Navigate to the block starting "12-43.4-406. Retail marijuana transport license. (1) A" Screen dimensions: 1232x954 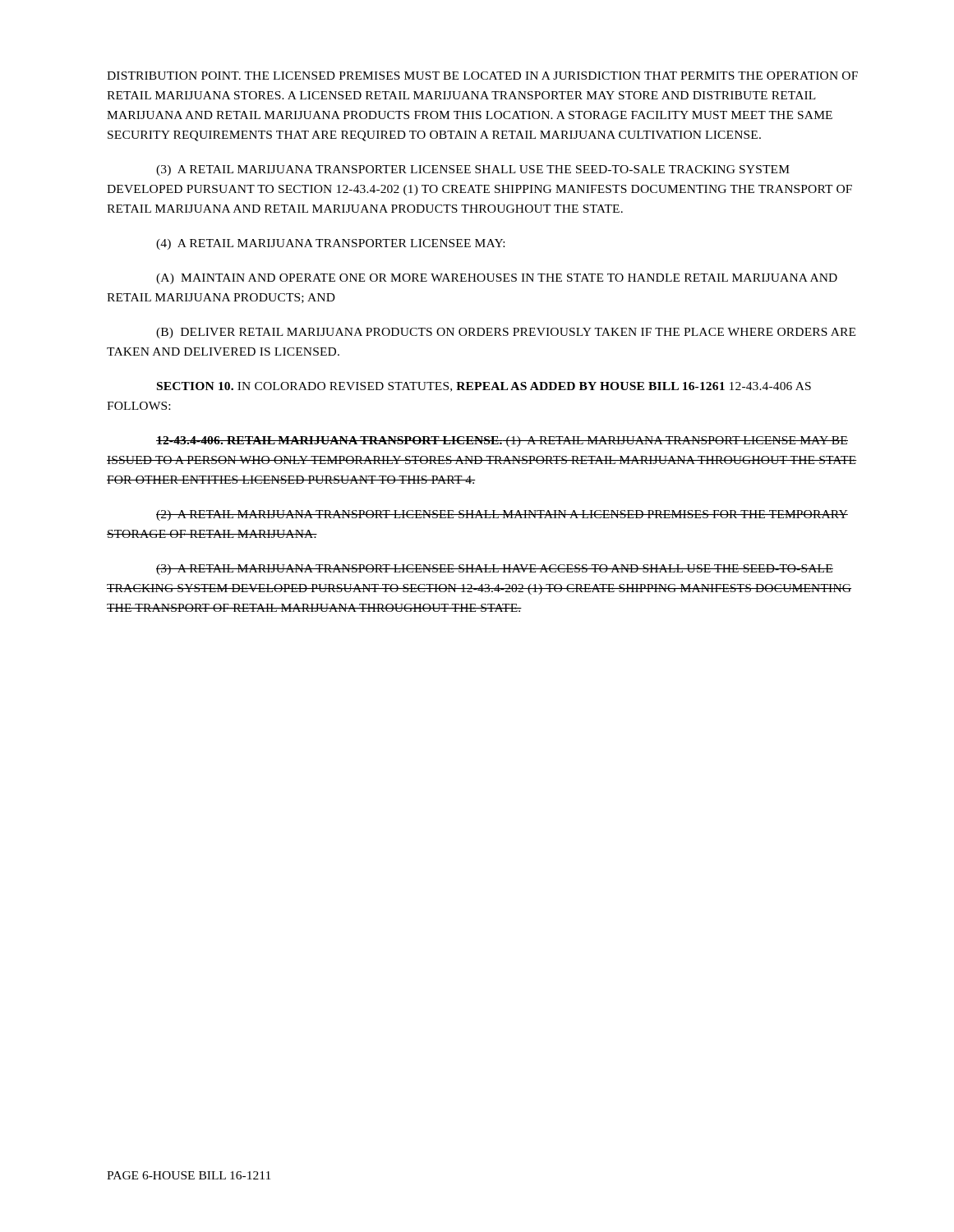tap(482, 460)
